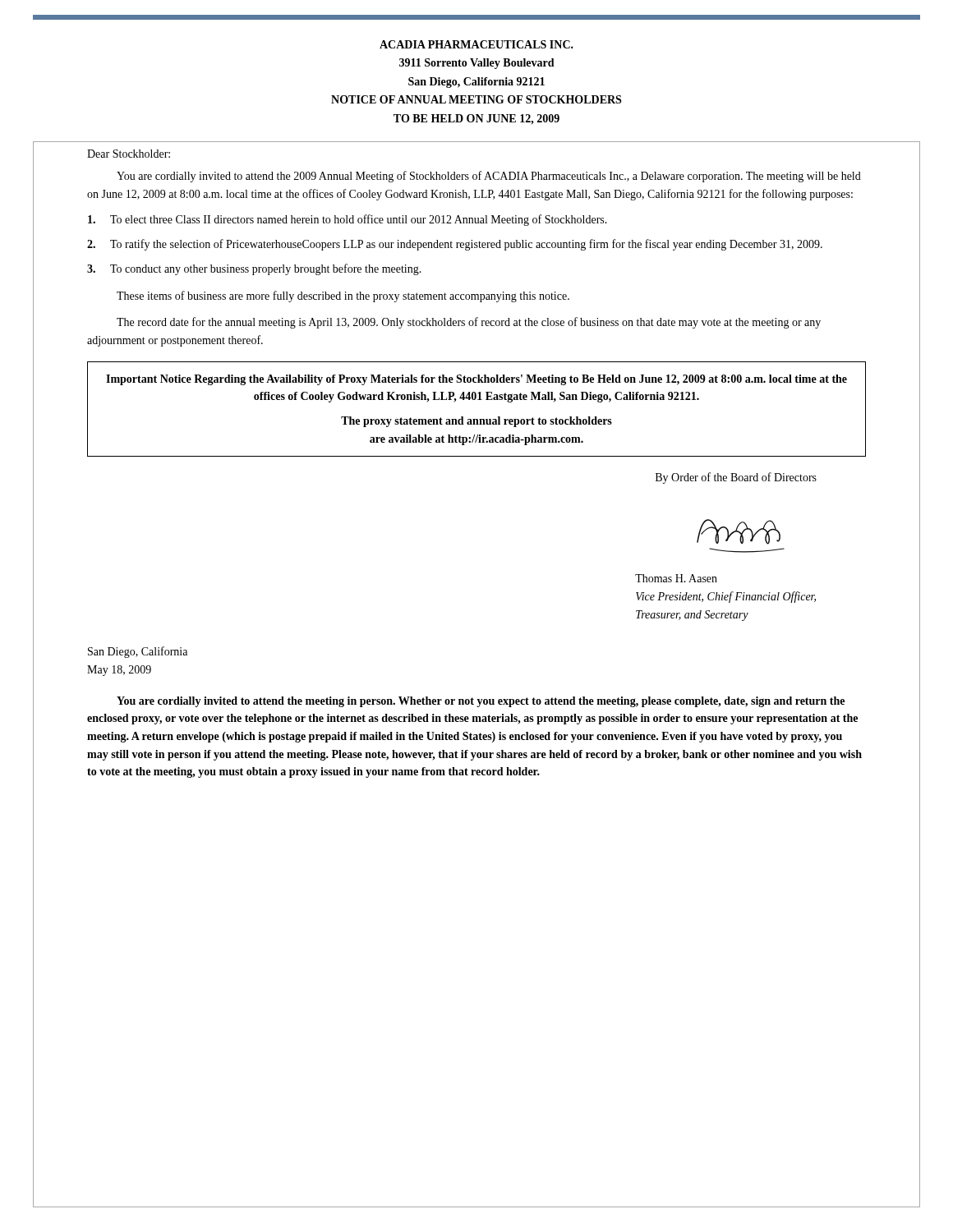Click on the list item that says "2. To ratify the selection of PricewaterhouseCoopers LLP"
The image size is (953, 1232).
click(x=455, y=245)
